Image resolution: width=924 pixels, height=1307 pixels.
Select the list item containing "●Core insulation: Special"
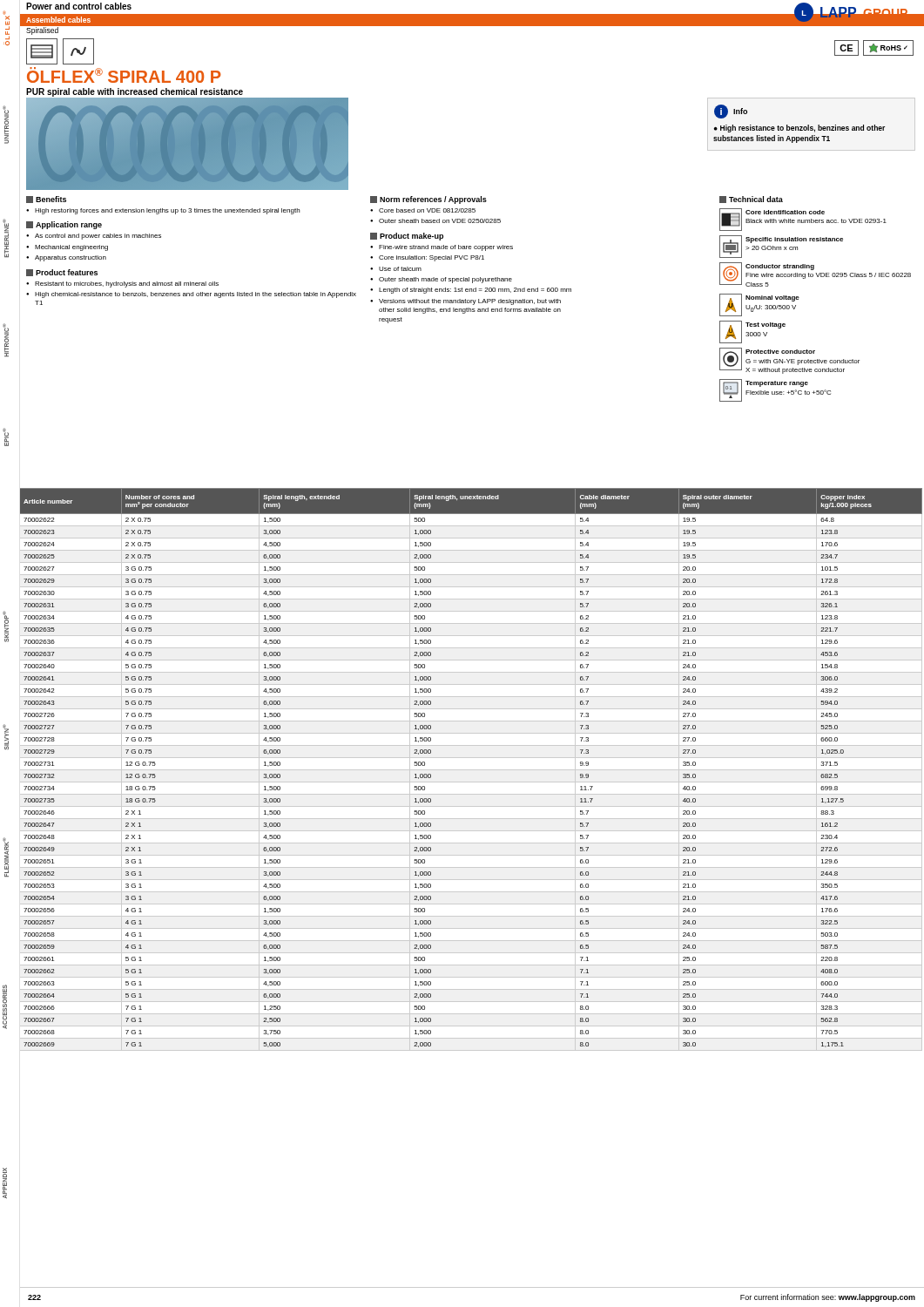[x=427, y=258]
